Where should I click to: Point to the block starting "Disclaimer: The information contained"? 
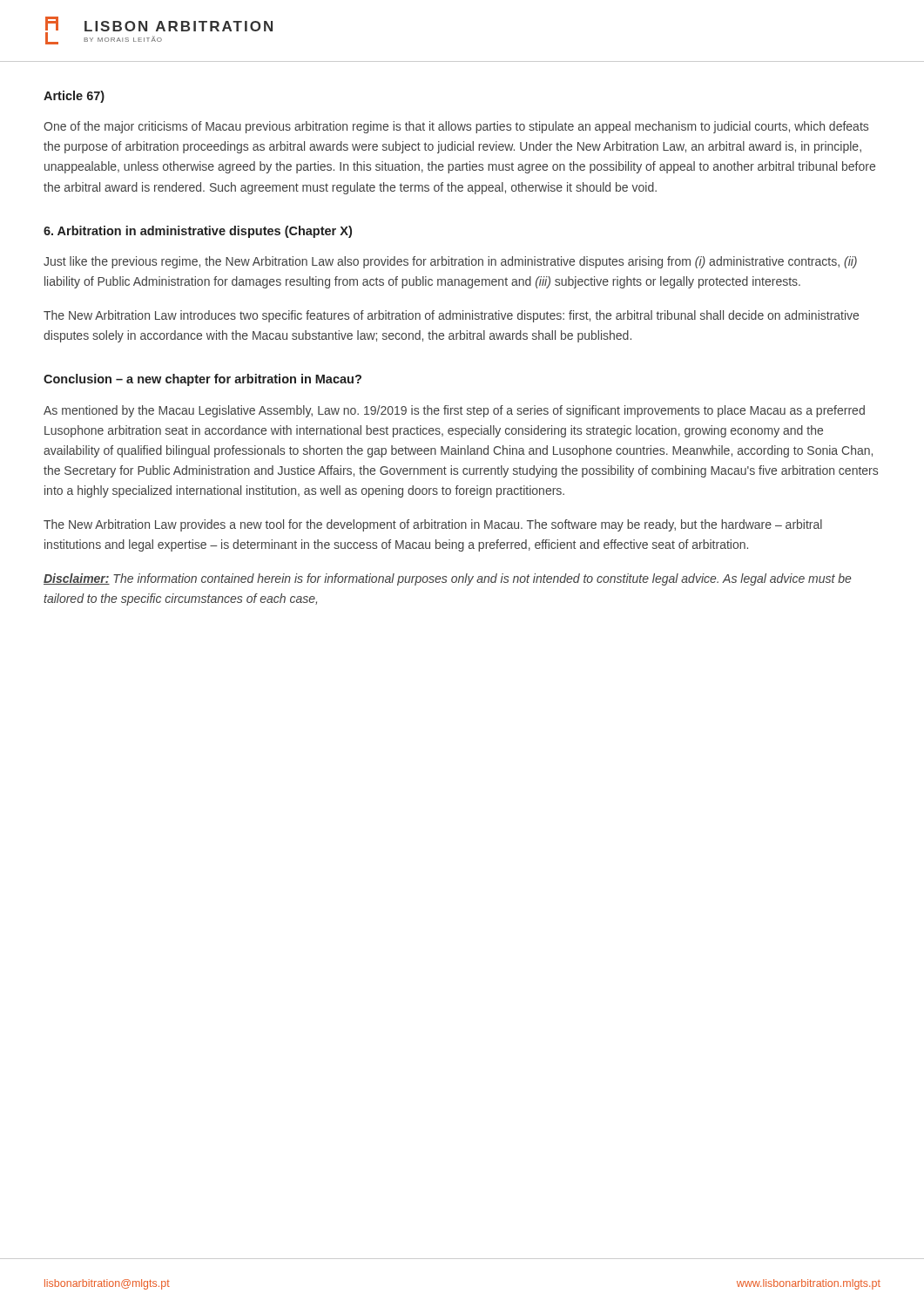coord(448,589)
